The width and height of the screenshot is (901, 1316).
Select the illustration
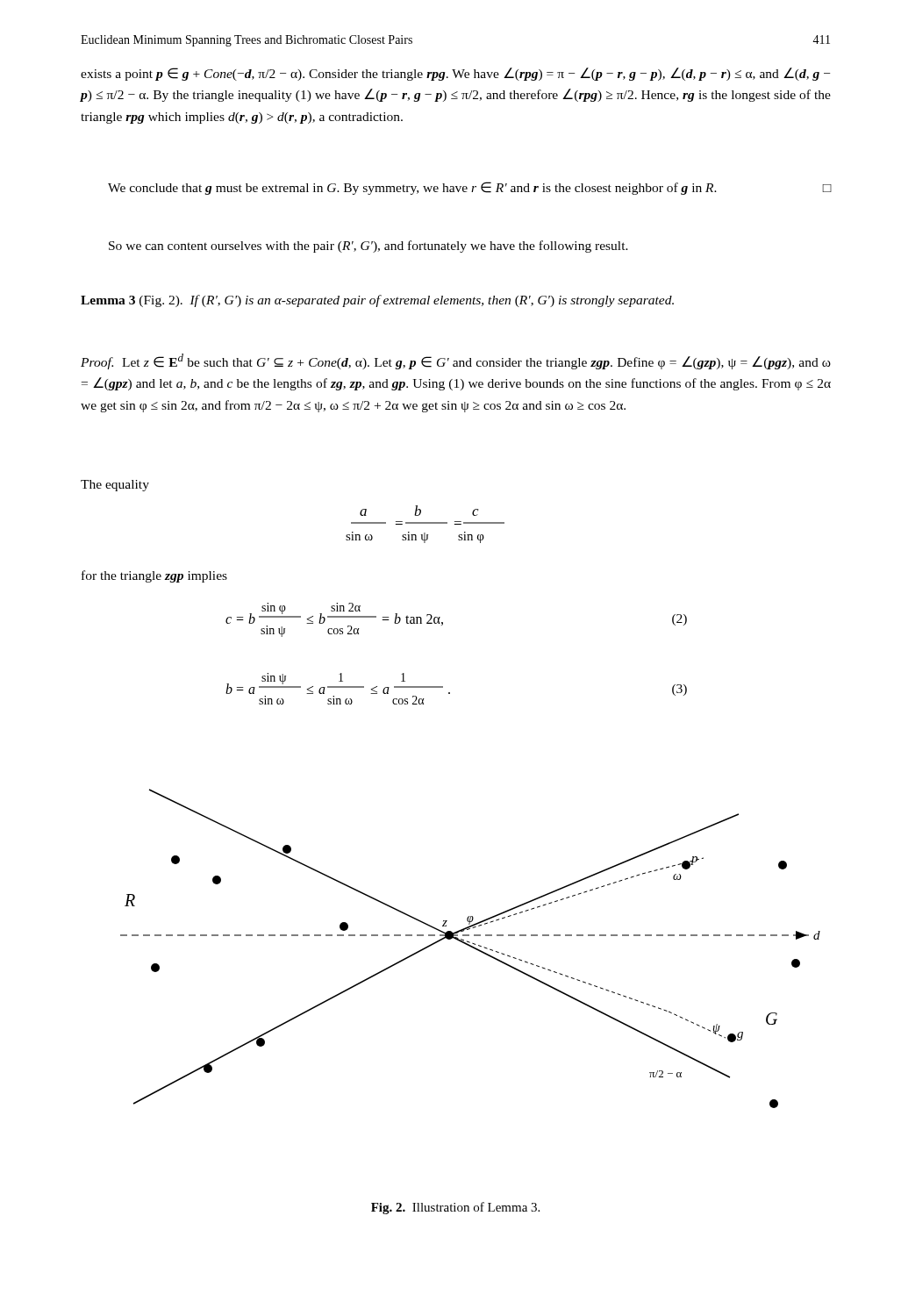456,963
